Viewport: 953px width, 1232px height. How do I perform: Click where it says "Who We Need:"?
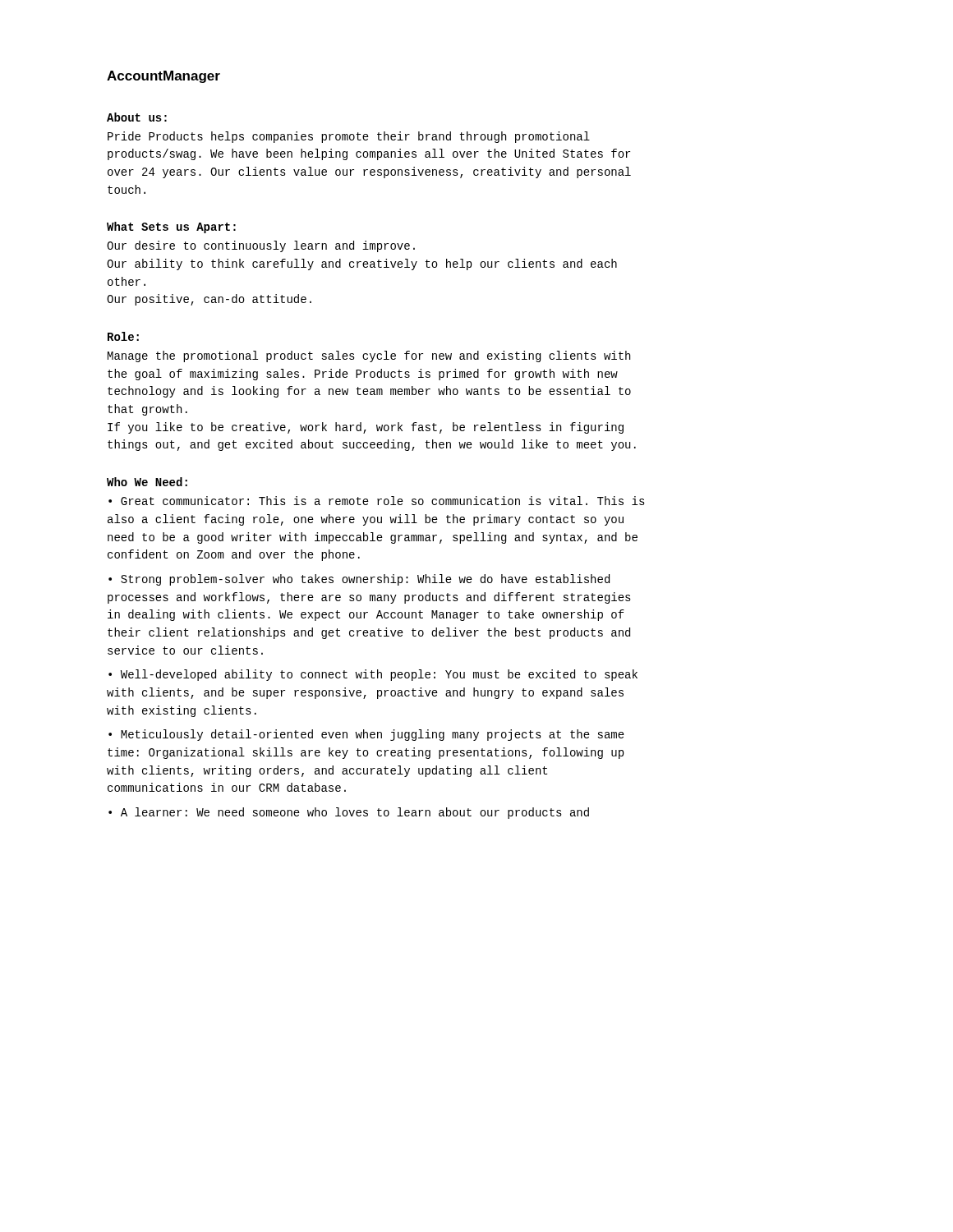pos(148,483)
